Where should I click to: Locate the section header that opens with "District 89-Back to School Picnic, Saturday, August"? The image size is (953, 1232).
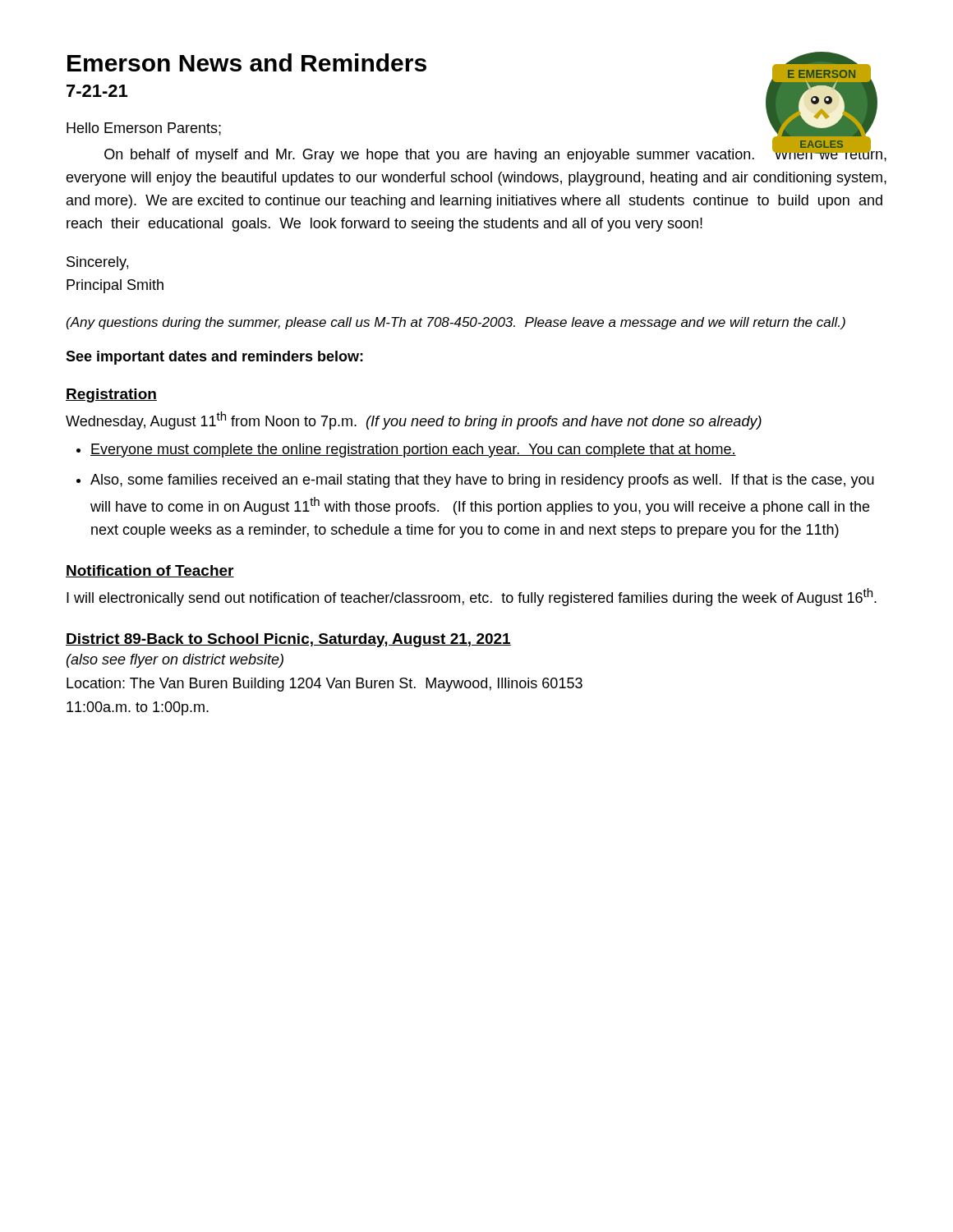288,639
